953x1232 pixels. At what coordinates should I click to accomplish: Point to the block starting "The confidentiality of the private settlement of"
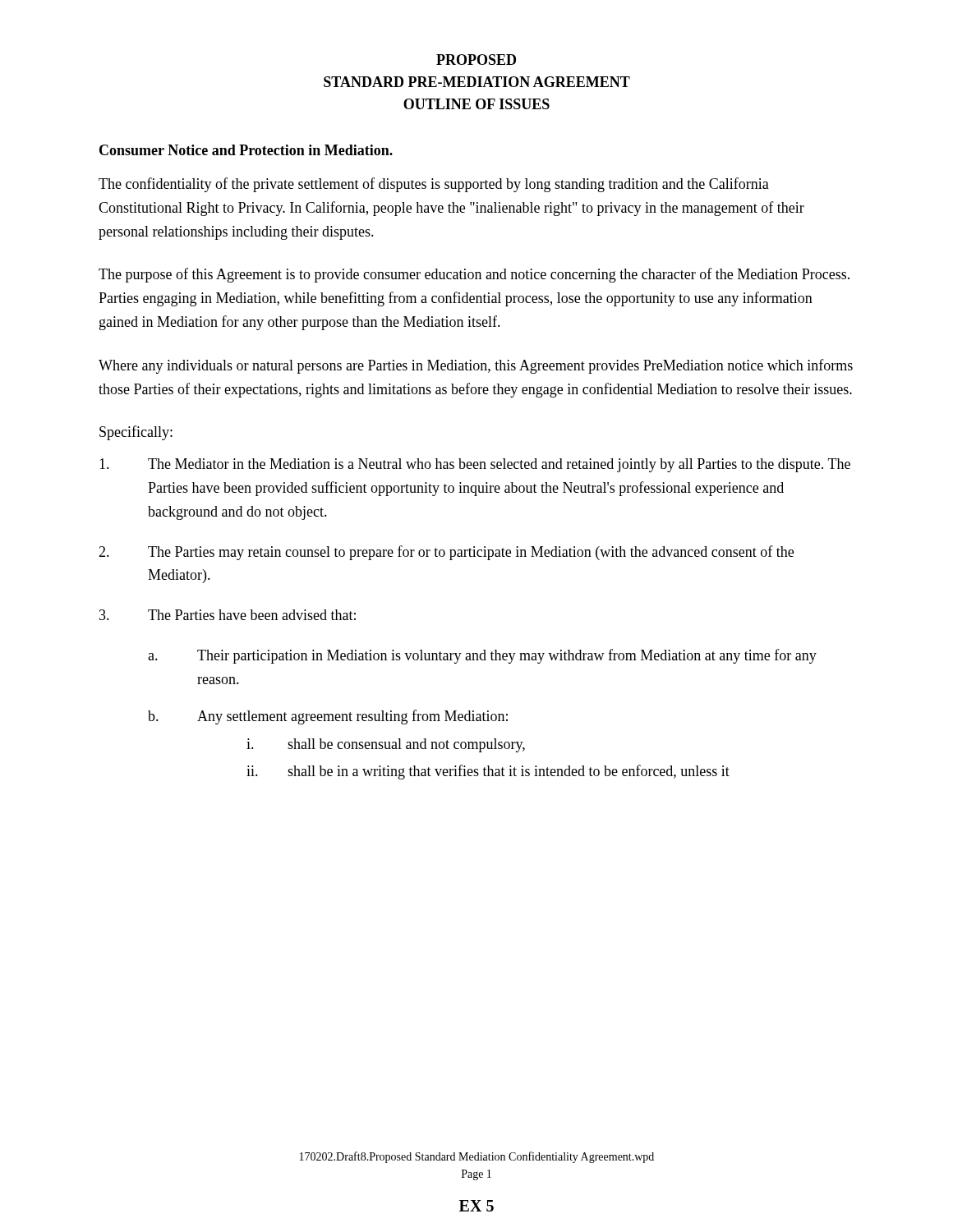pos(451,208)
